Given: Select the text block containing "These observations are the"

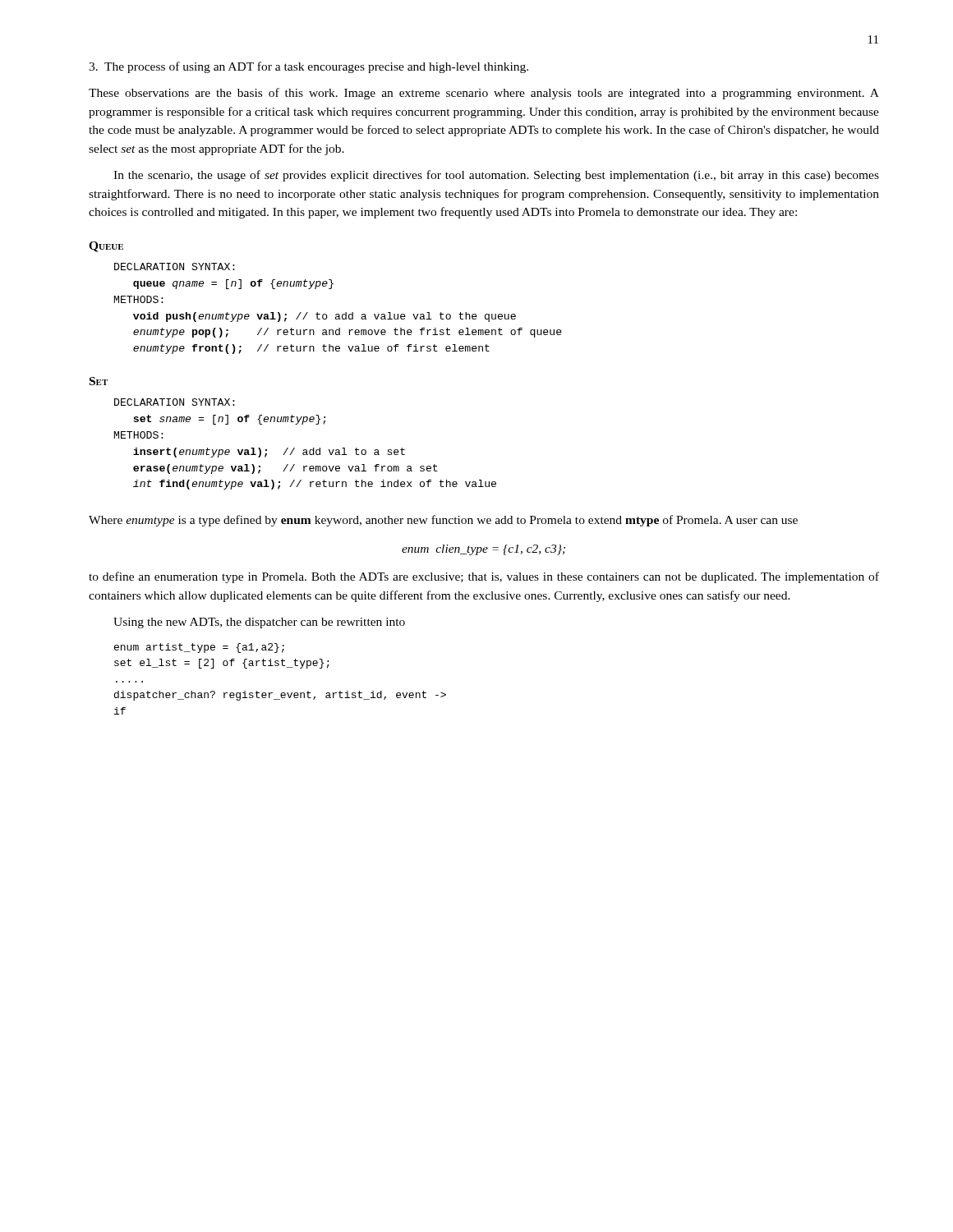Looking at the screenshot, I should 484,120.
